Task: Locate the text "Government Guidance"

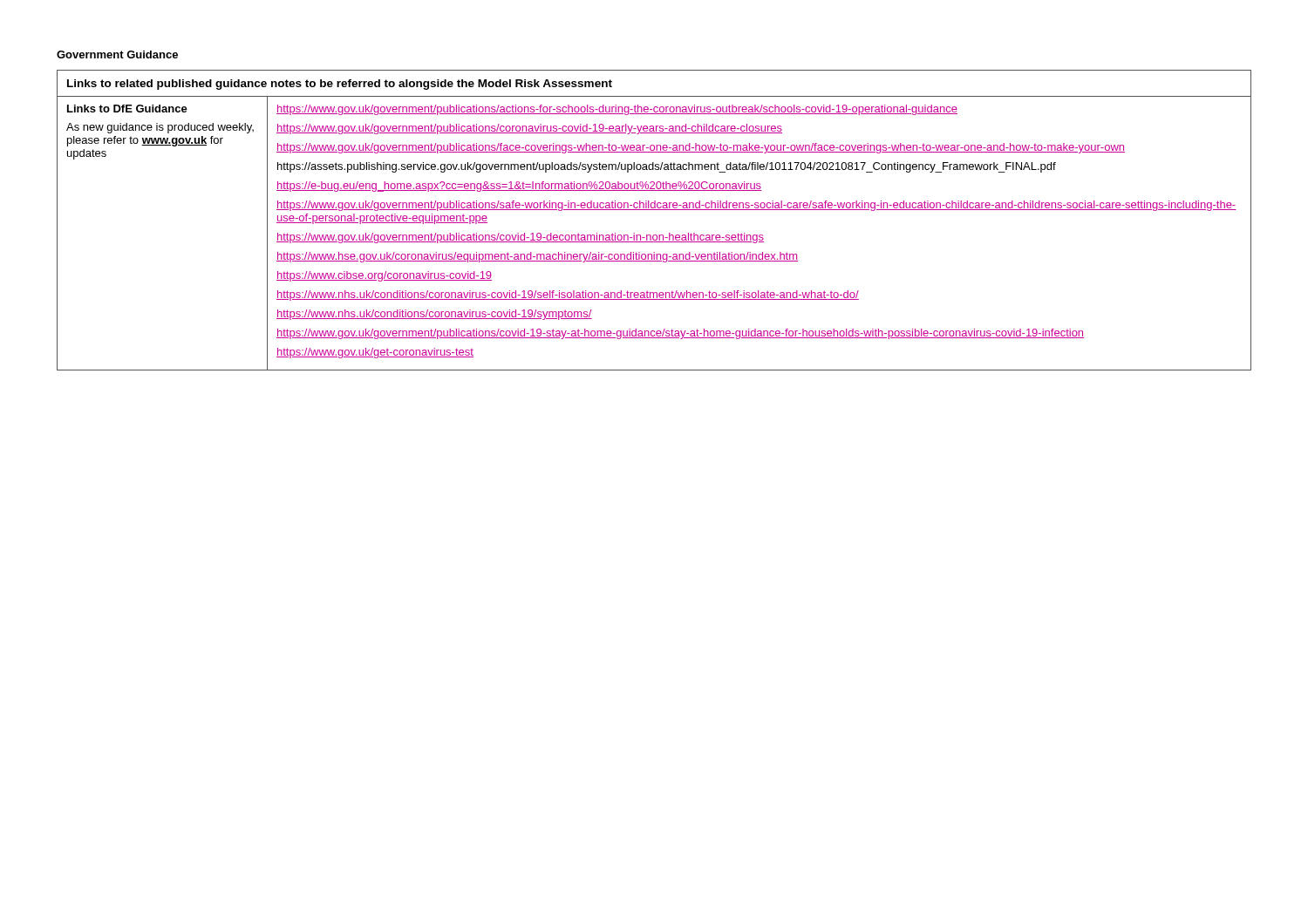Action: pos(117,54)
